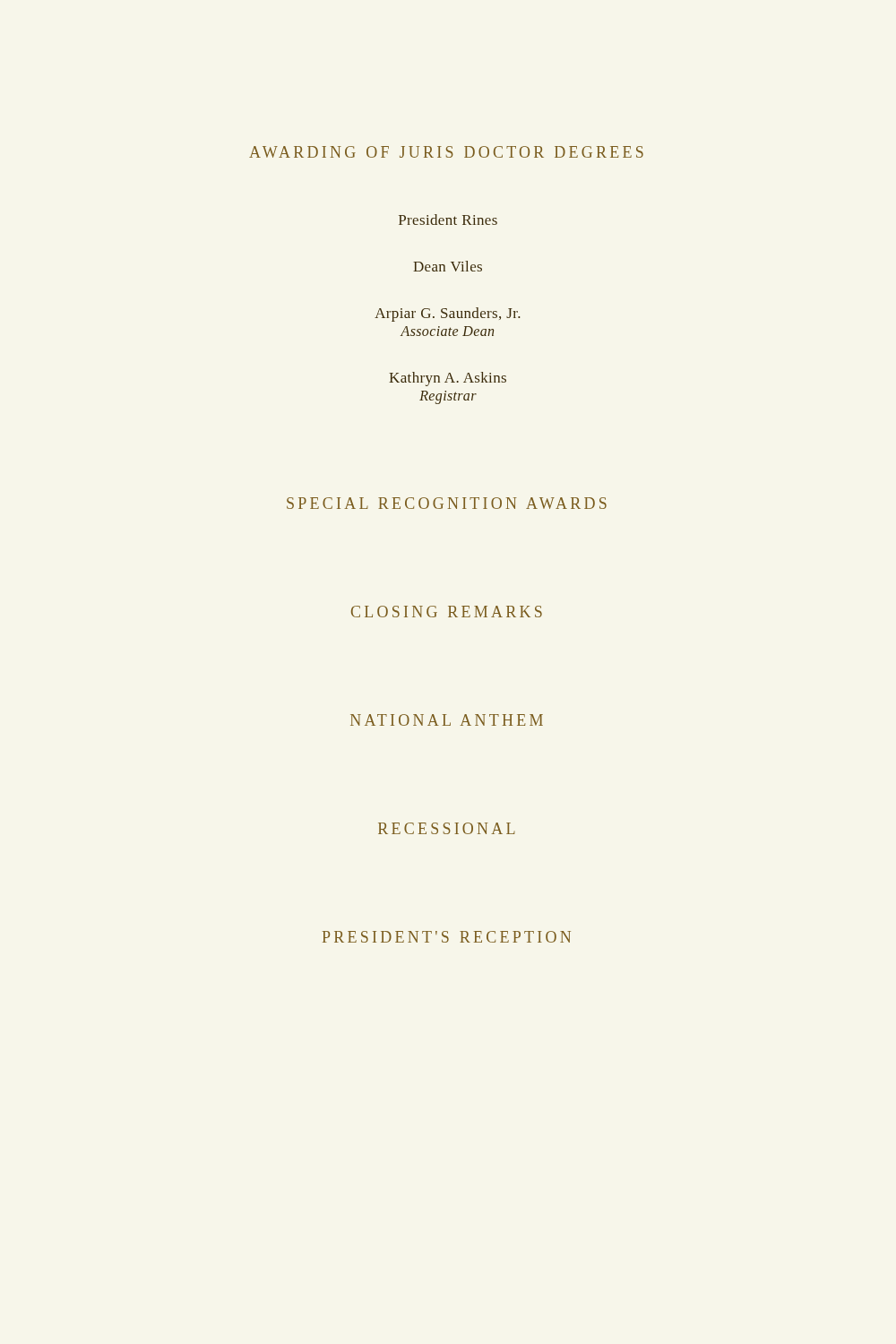Locate the text "Dean Viles"

pyautogui.click(x=448, y=267)
